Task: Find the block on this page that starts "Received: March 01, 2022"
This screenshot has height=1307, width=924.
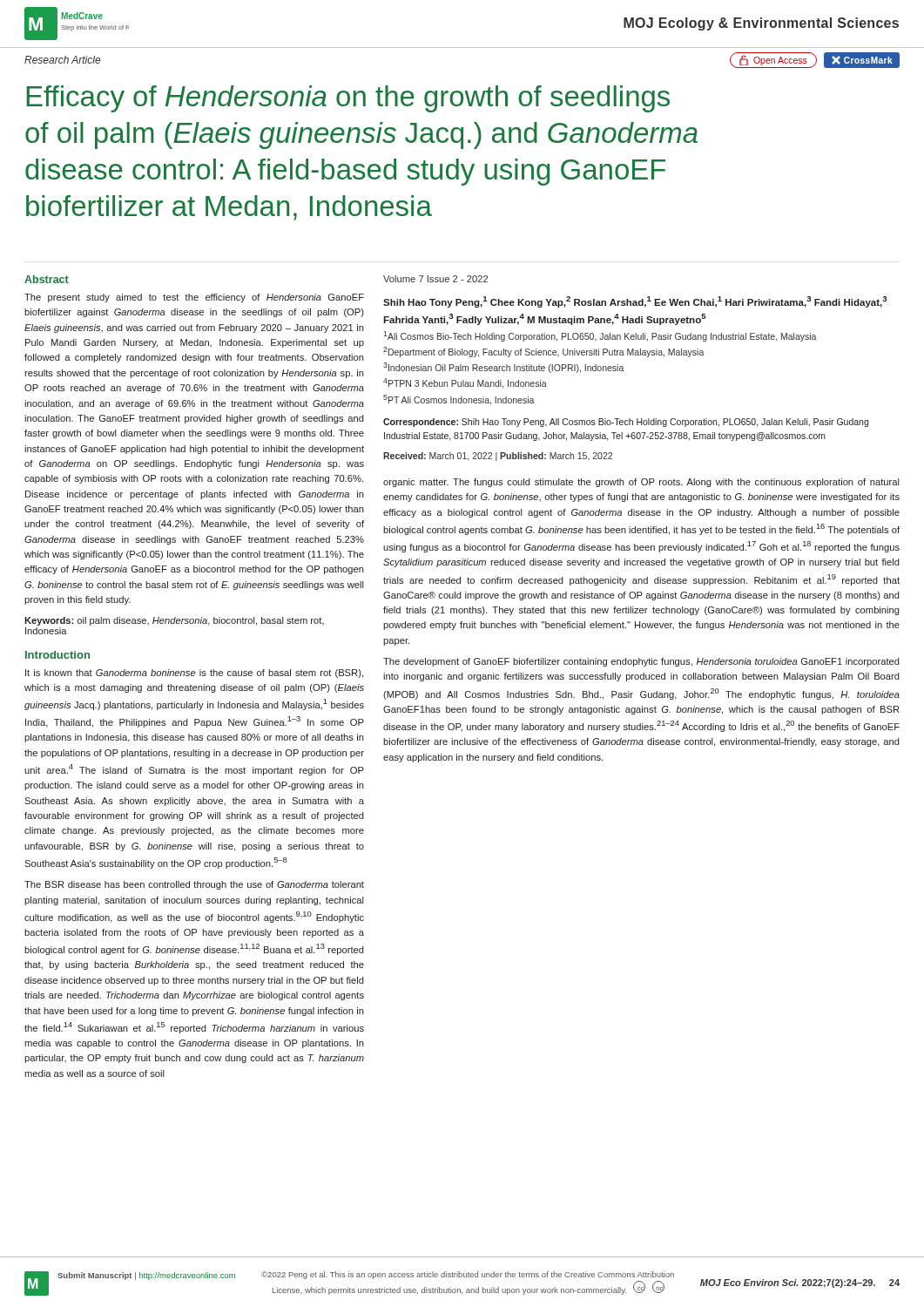Action: click(498, 456)
